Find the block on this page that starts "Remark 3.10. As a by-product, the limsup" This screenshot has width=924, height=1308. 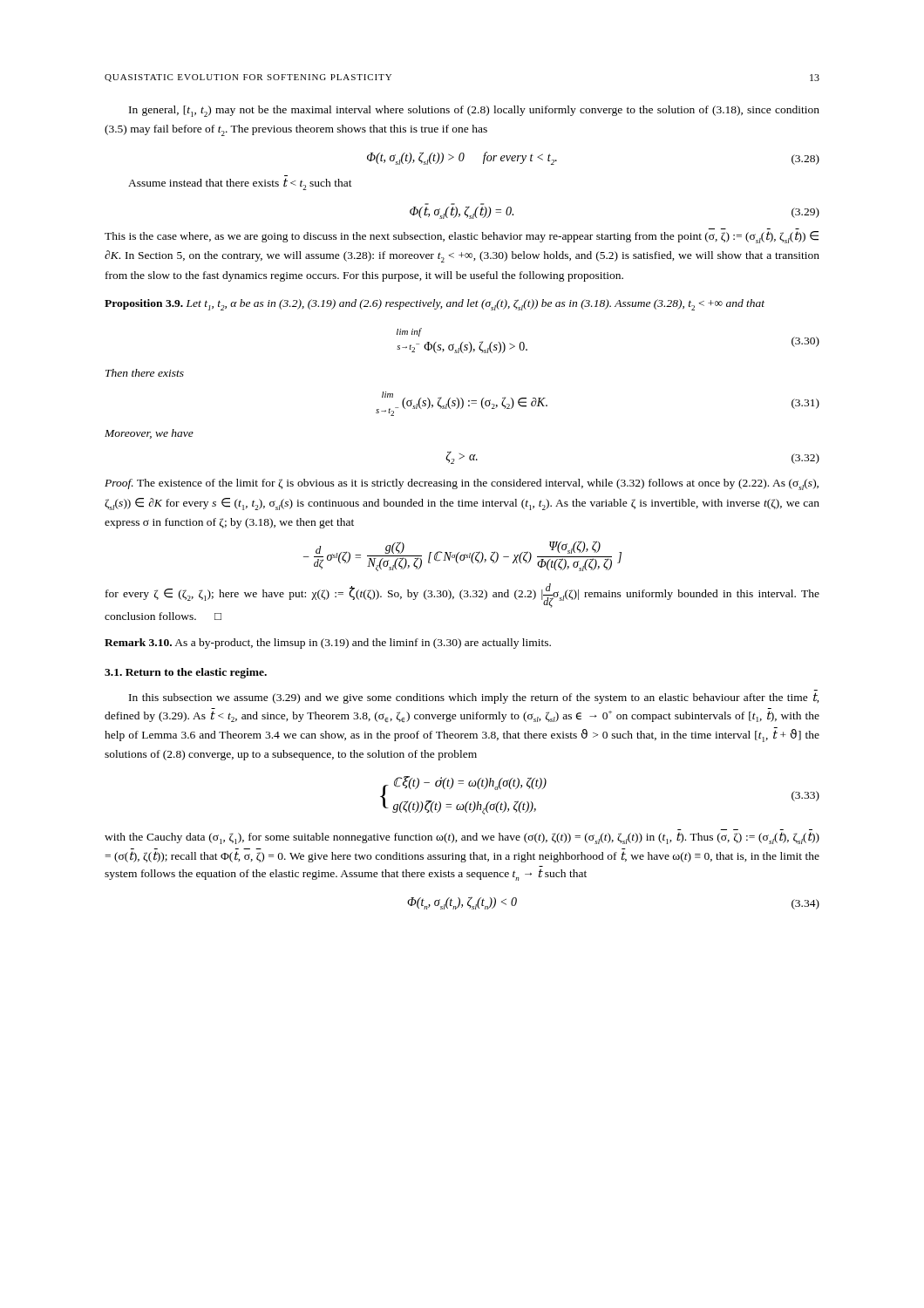click(462, 643)
